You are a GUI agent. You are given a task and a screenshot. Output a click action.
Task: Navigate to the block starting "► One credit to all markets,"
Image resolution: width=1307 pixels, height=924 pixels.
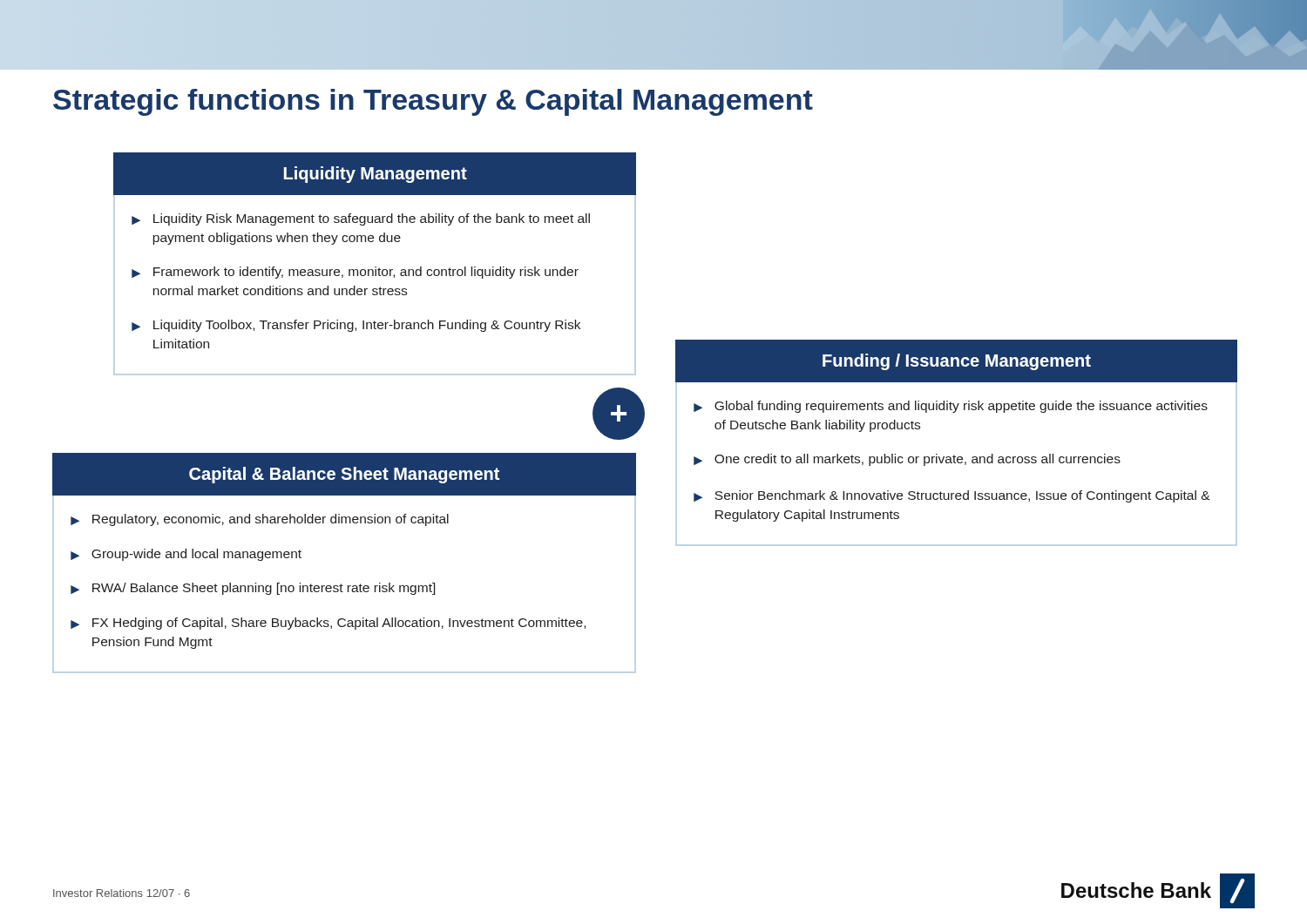(x=906, y=460)
